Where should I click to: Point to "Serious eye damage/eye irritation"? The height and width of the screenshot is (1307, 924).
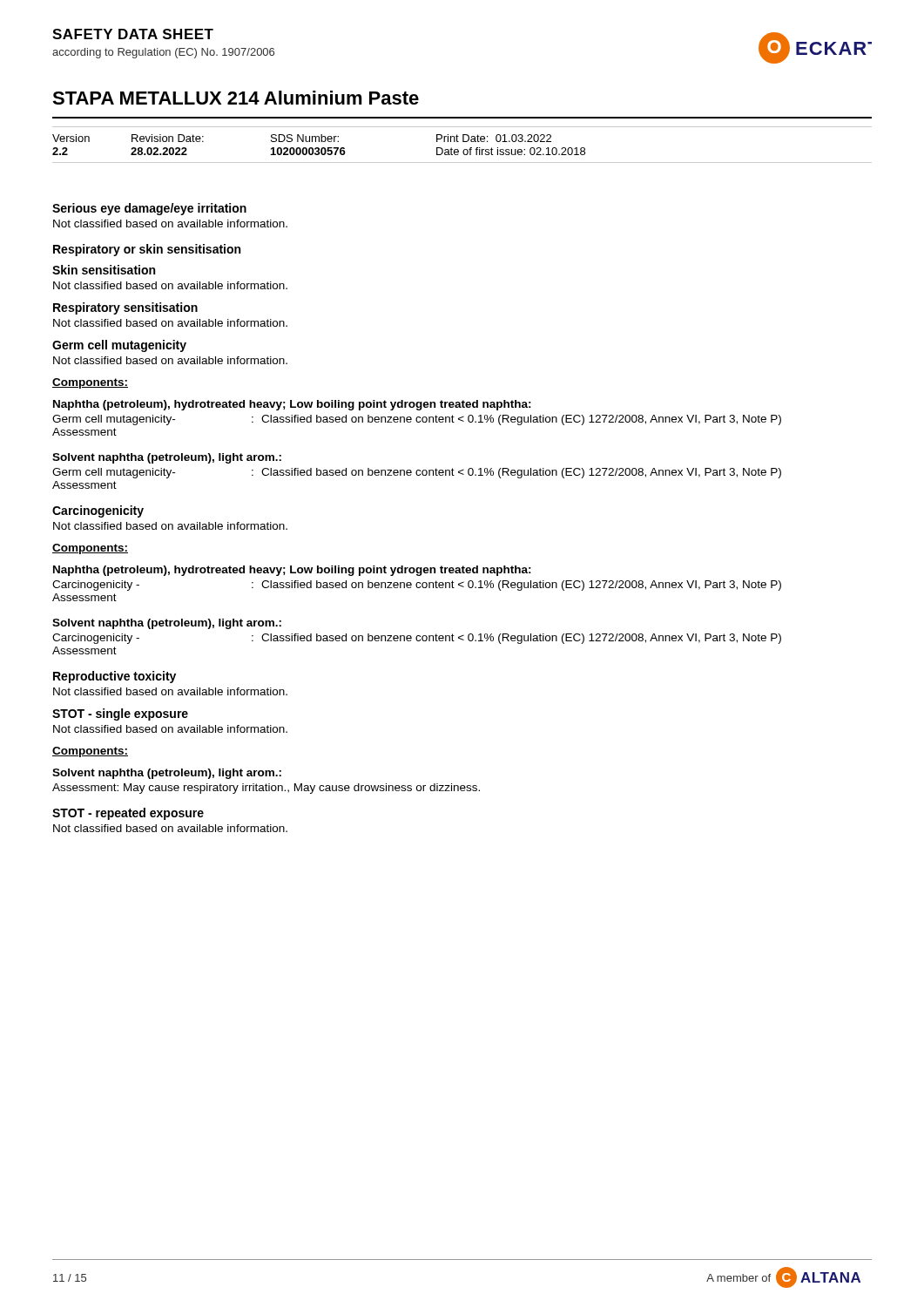[x=150, y=208]
